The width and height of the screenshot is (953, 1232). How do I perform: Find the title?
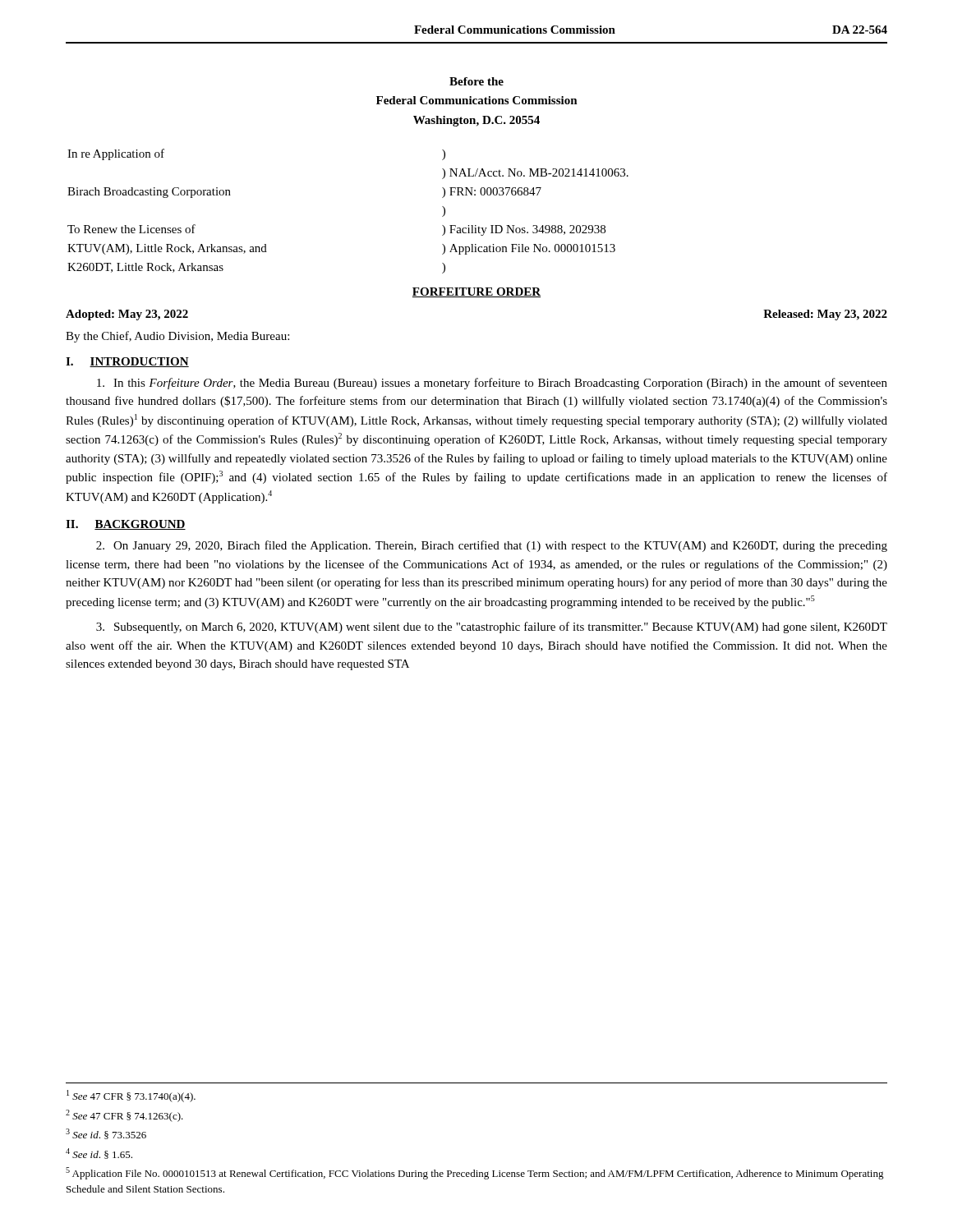tap(476, 101)
